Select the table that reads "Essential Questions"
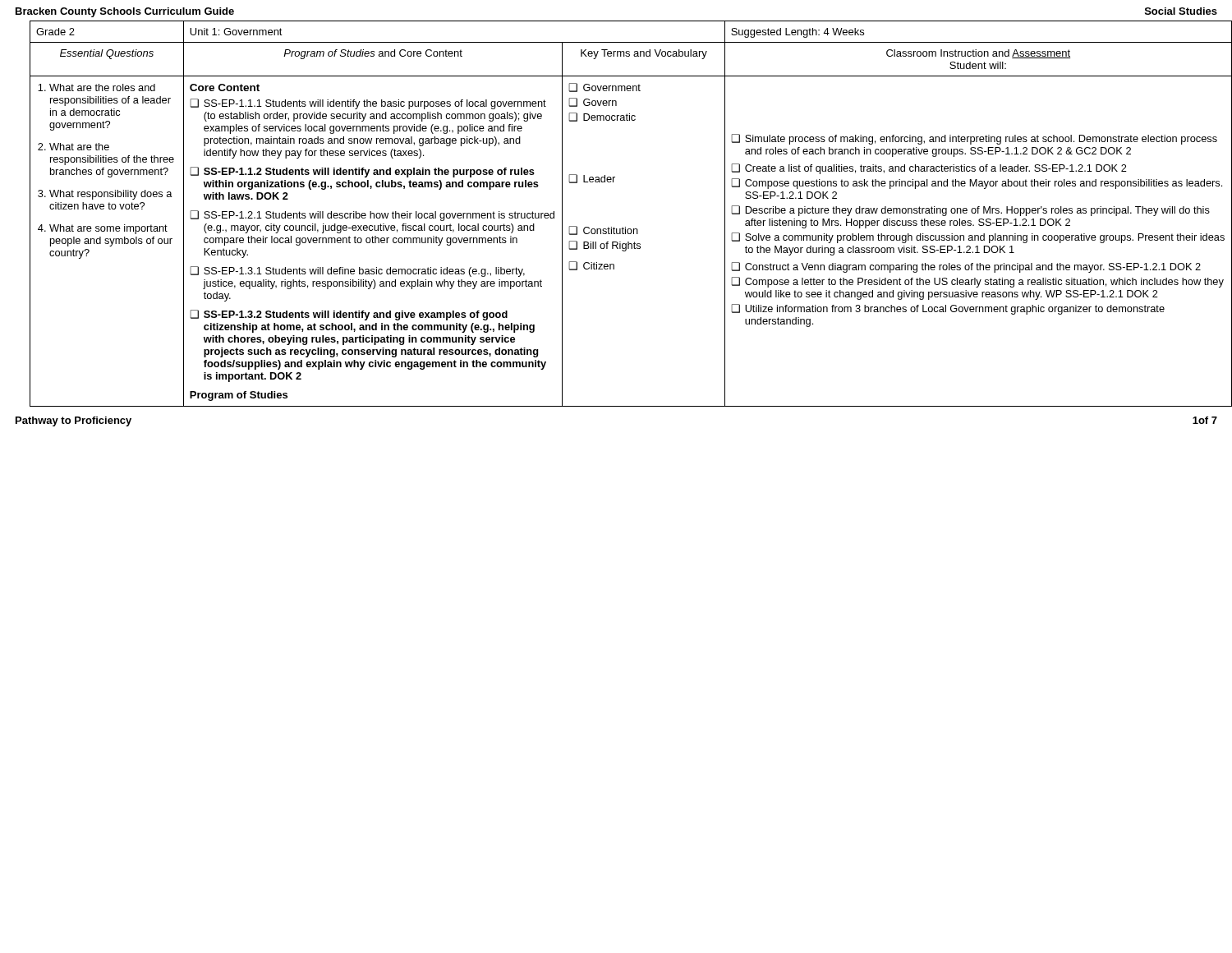This screenshot has height=953, width=1232. click(x=616, y=214)
